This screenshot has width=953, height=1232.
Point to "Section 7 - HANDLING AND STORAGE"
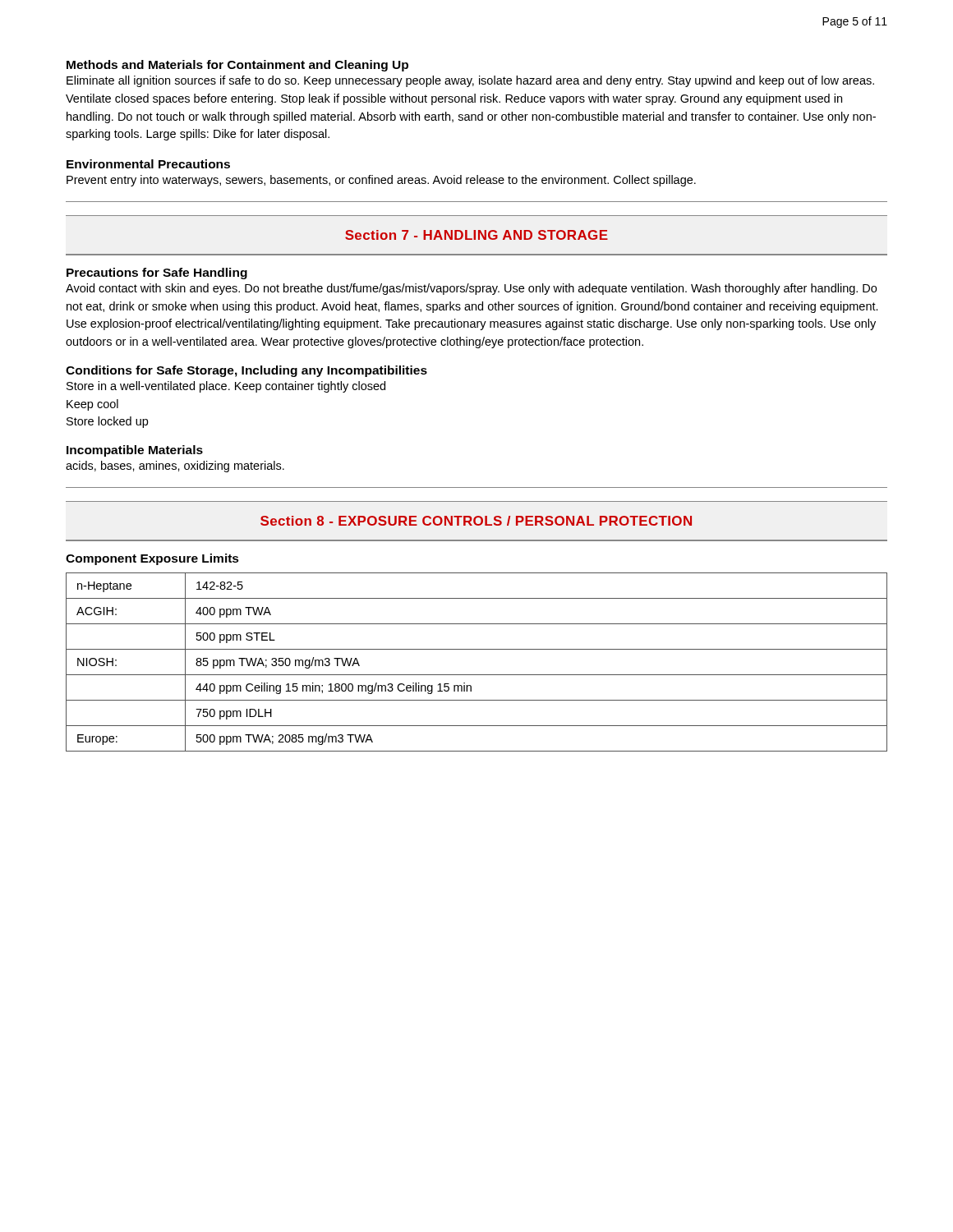click(476, 235)
